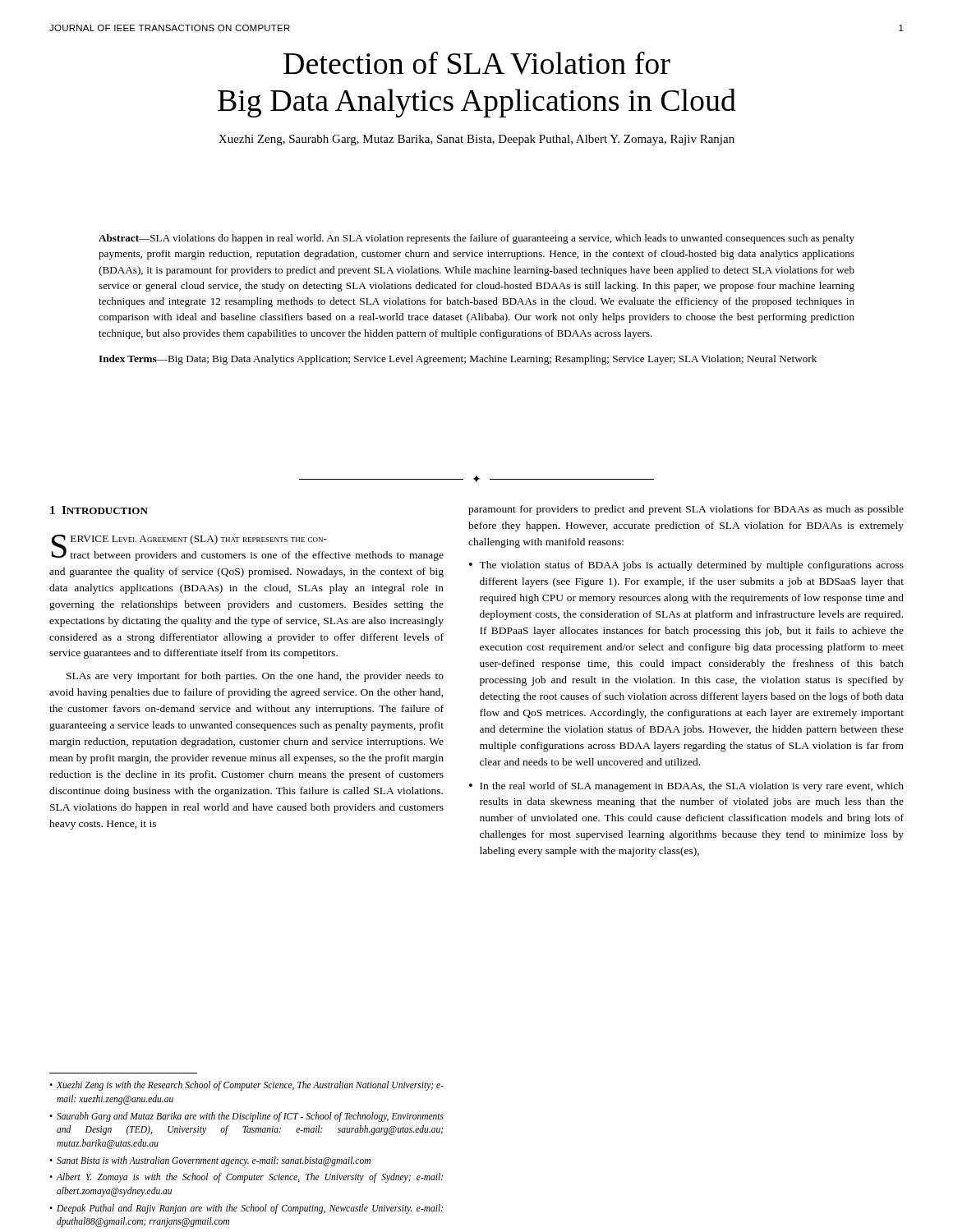Locate the text block containing "SERVICE Level Agreement (SLA) that represents the con-"

[246, 596]
